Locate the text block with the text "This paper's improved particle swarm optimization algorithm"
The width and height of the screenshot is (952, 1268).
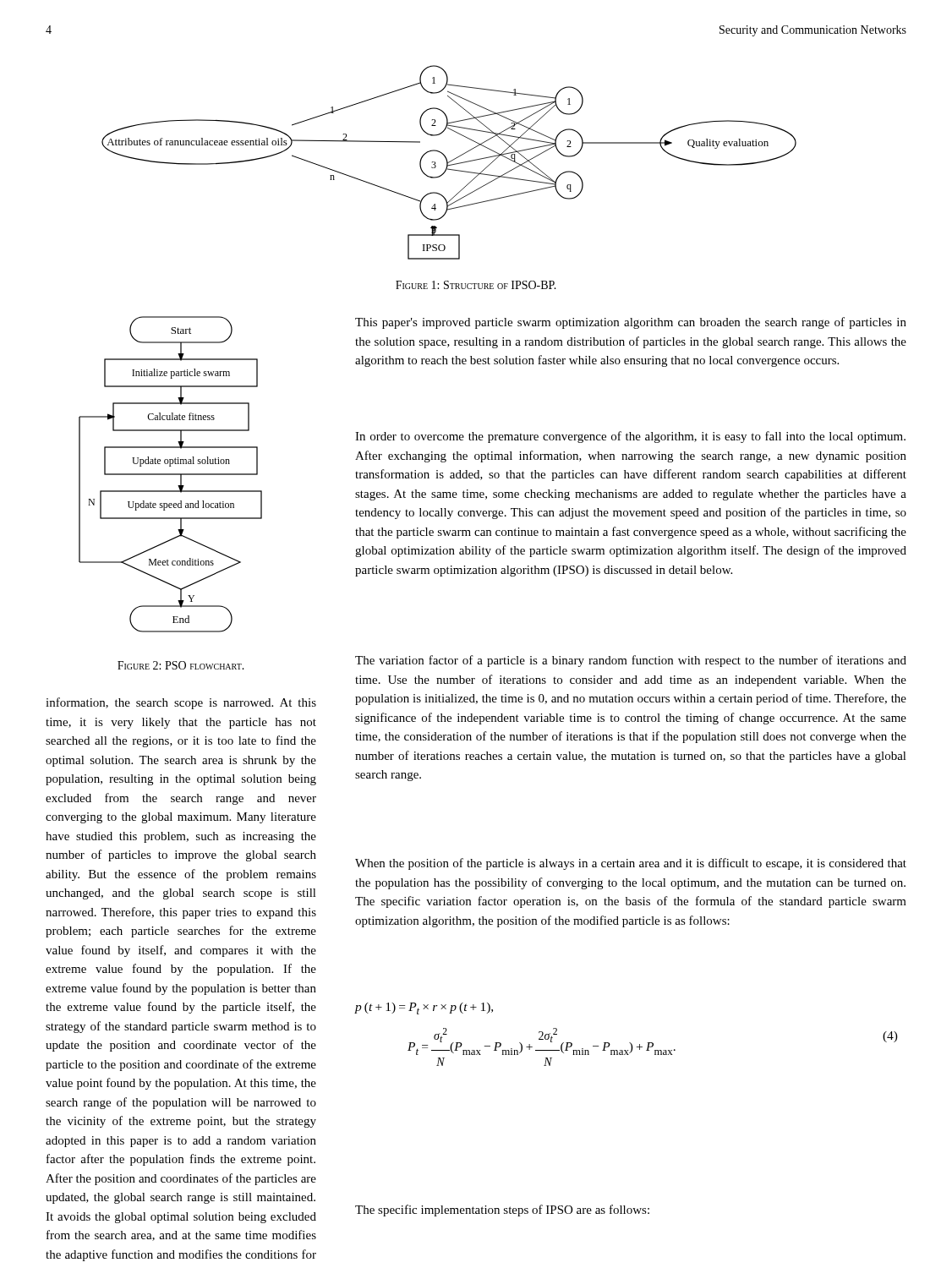[631, 341]
